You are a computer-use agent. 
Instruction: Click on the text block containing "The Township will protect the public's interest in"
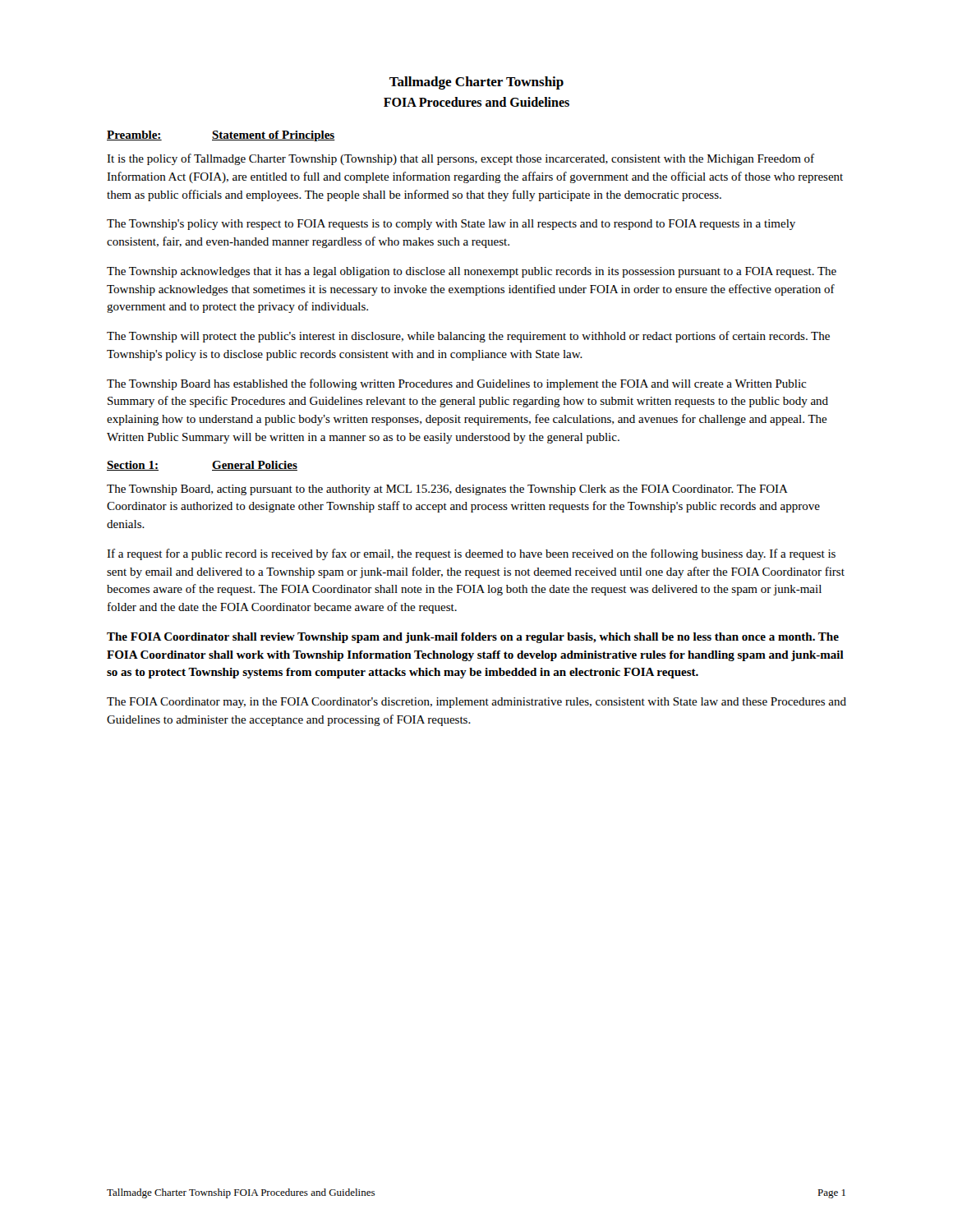tap(476, 346)
